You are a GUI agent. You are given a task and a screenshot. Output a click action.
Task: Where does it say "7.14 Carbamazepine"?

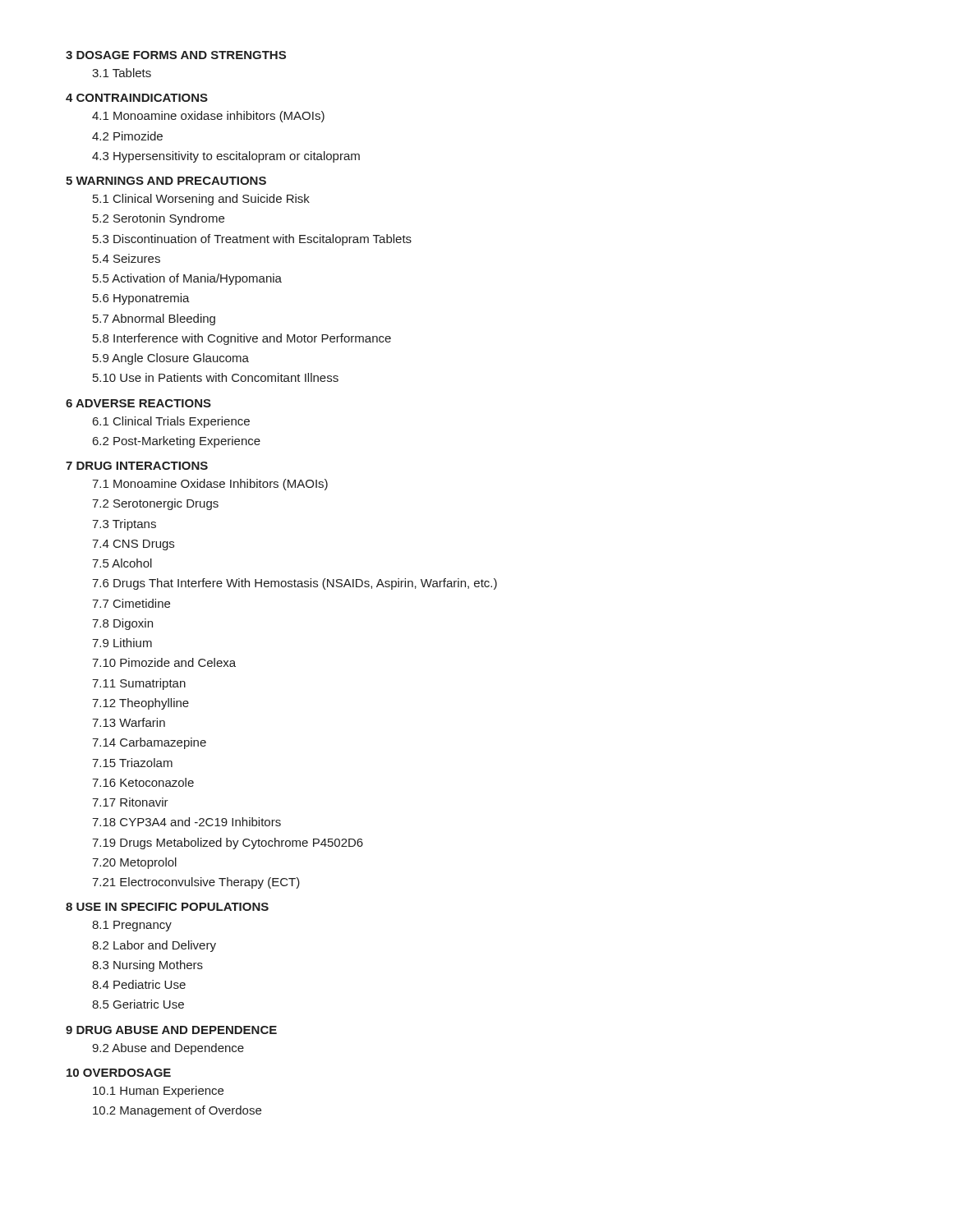[149, 742]
